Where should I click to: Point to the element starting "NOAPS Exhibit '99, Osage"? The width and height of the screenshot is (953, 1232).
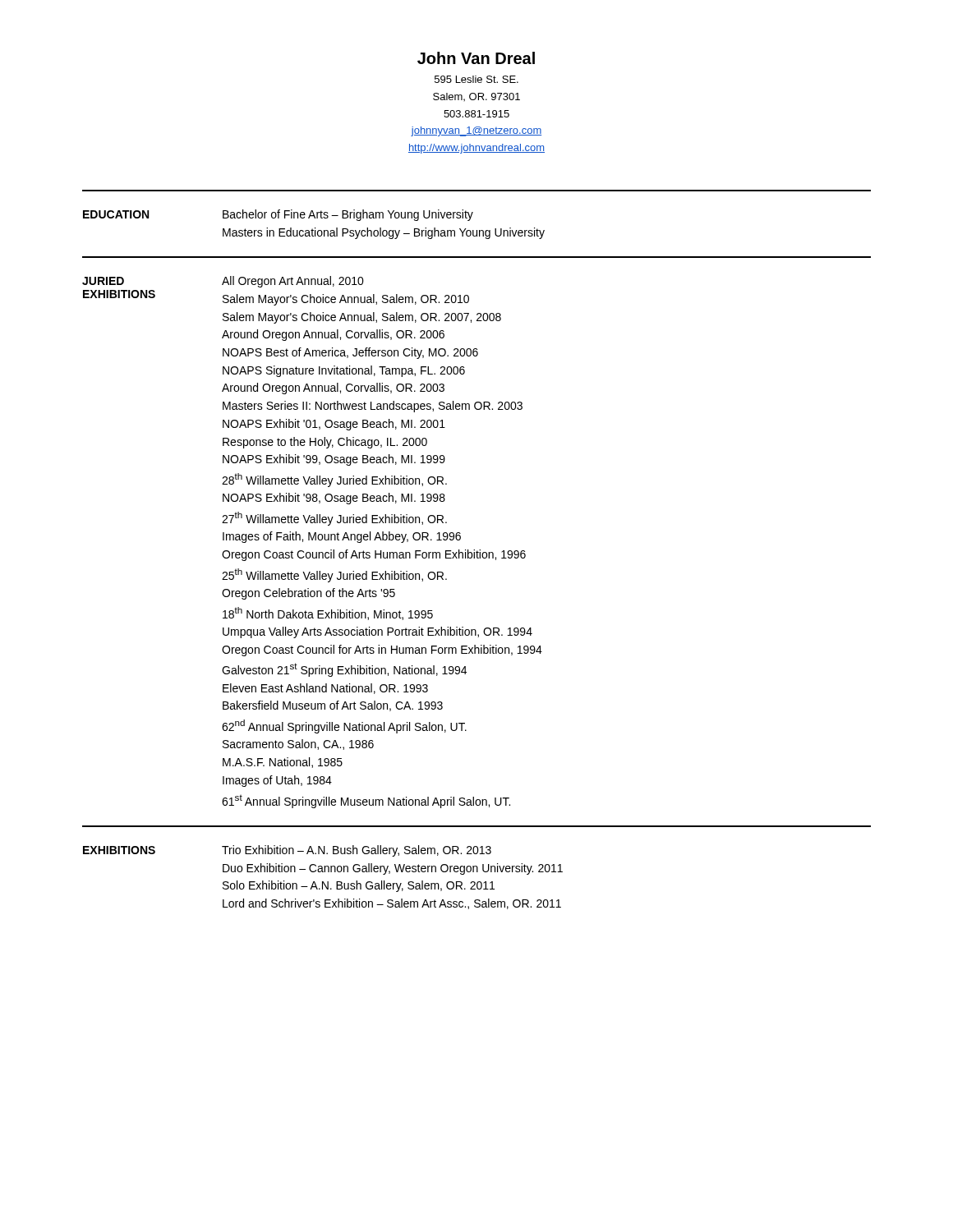tap(334, 459)
